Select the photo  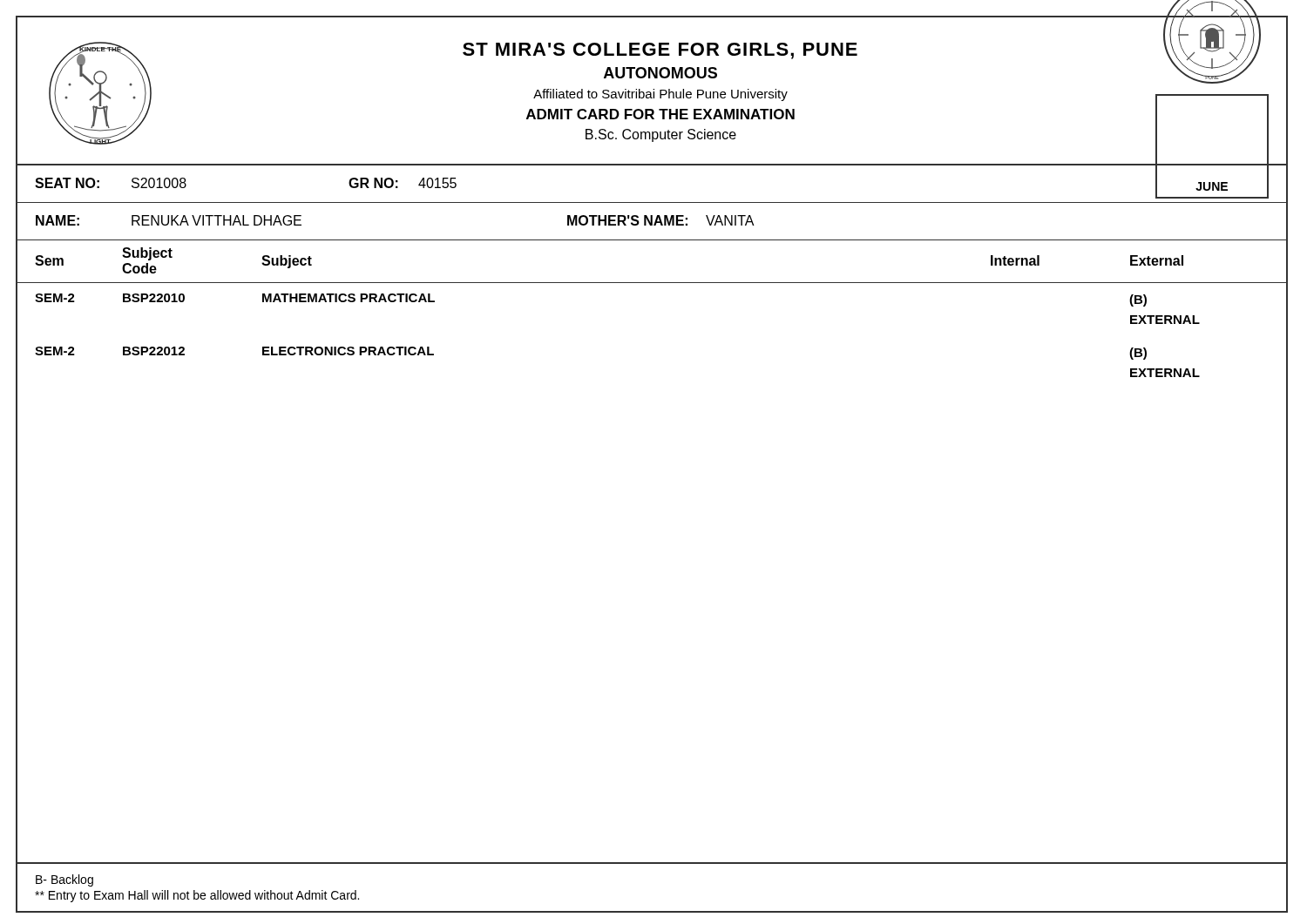pos(1212,146)
